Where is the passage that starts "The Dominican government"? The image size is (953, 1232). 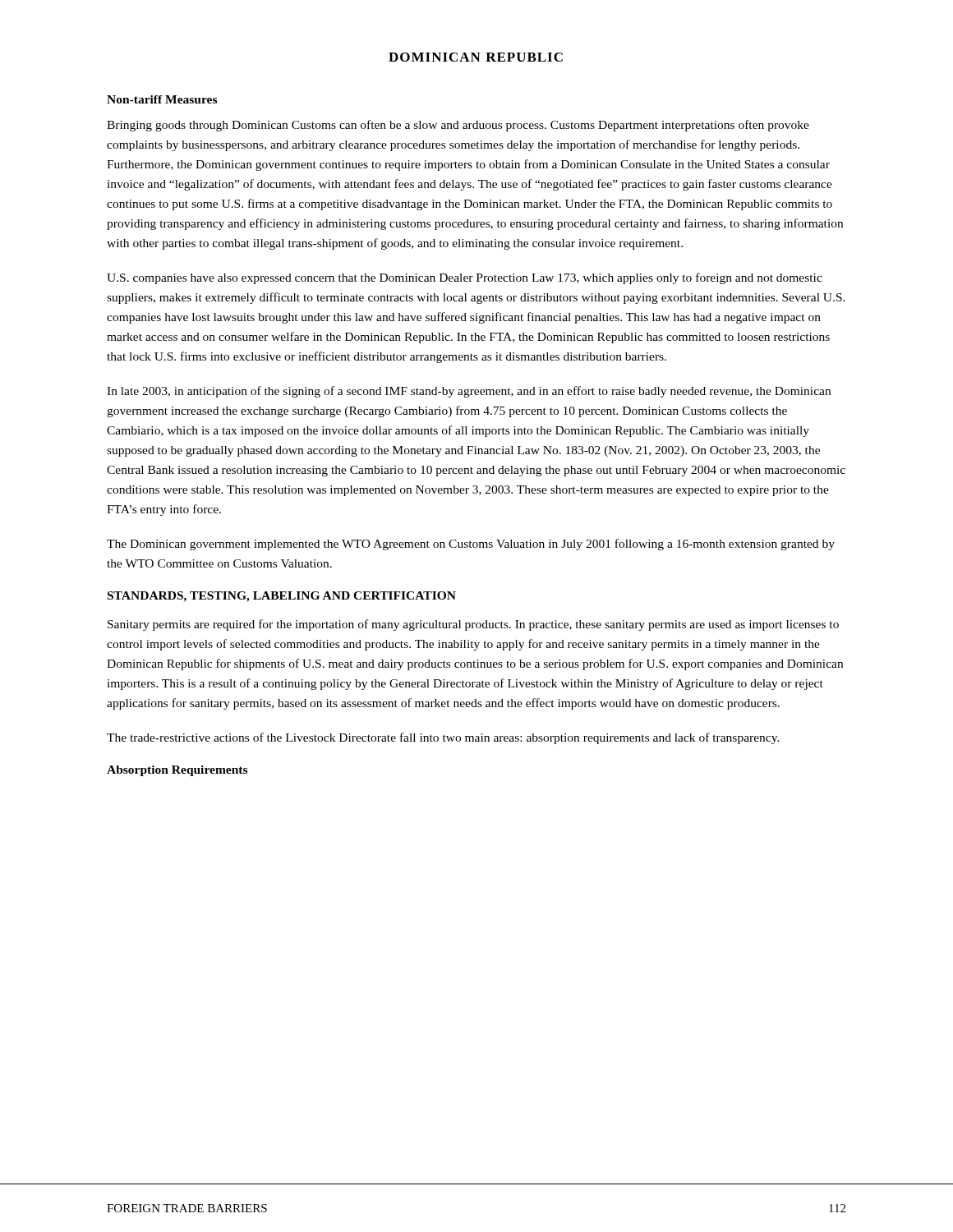point(471,553)
